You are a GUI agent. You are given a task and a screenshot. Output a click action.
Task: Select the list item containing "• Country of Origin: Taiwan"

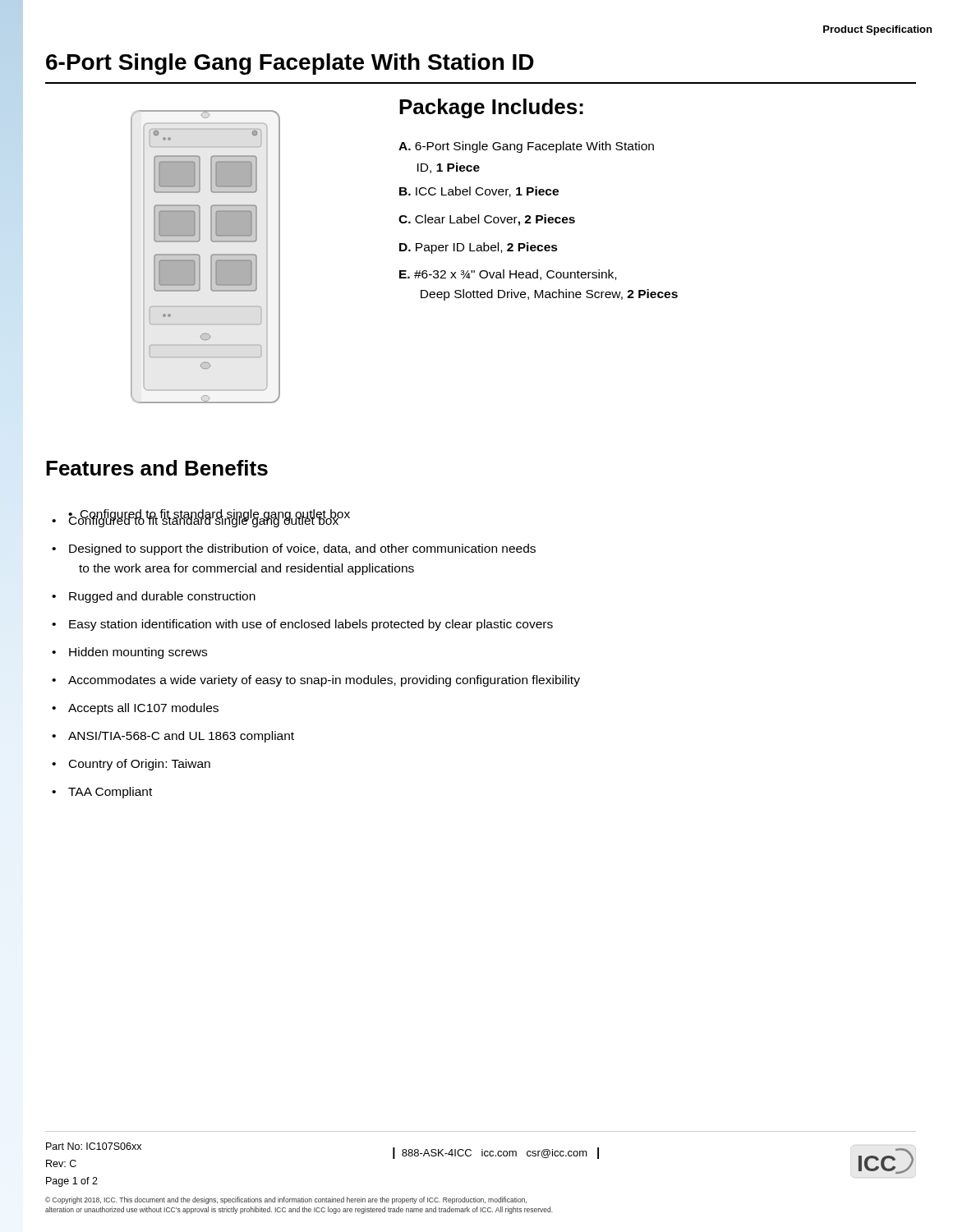tap(131, 764)
